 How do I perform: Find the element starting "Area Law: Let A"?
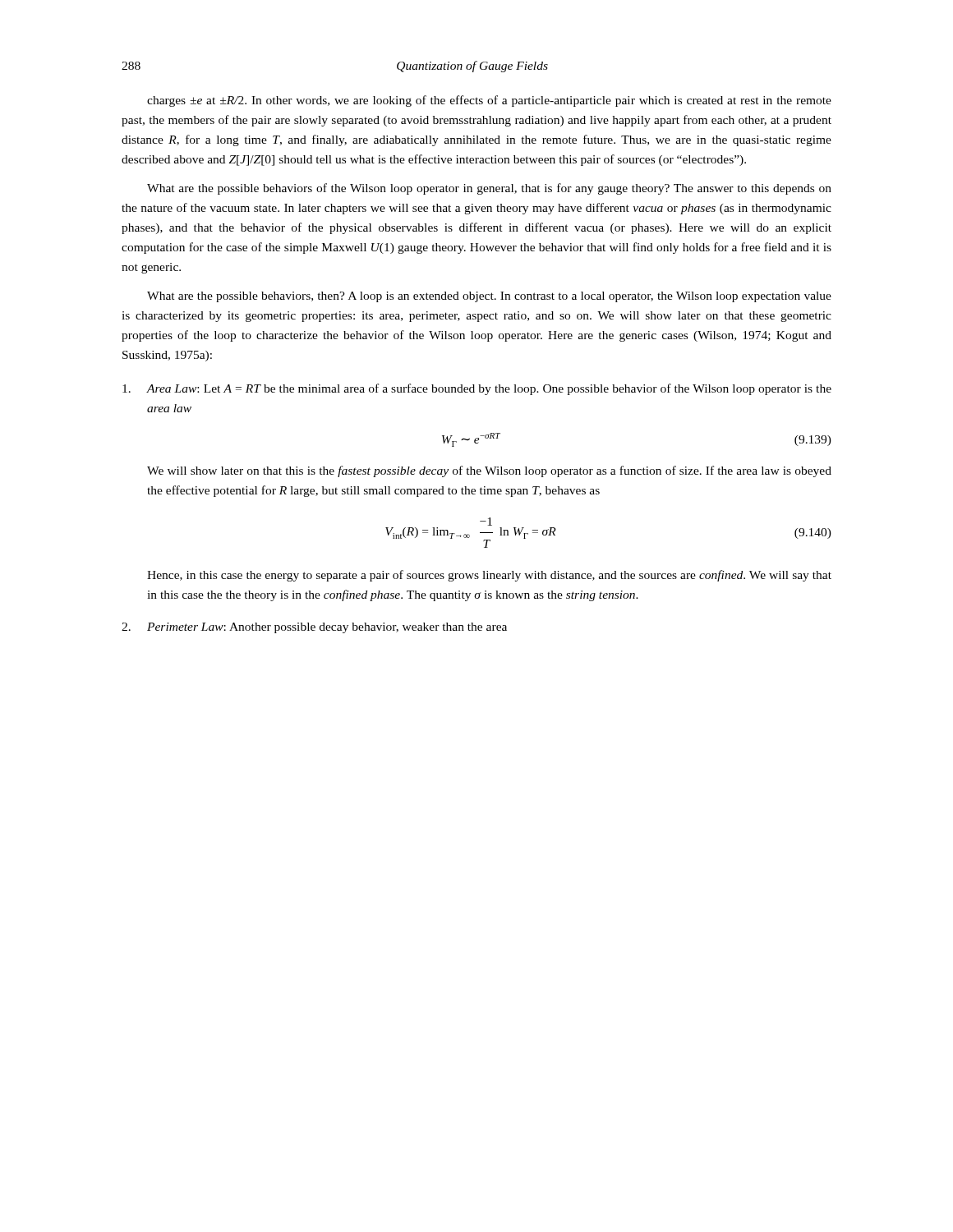[x=476, y=492]
